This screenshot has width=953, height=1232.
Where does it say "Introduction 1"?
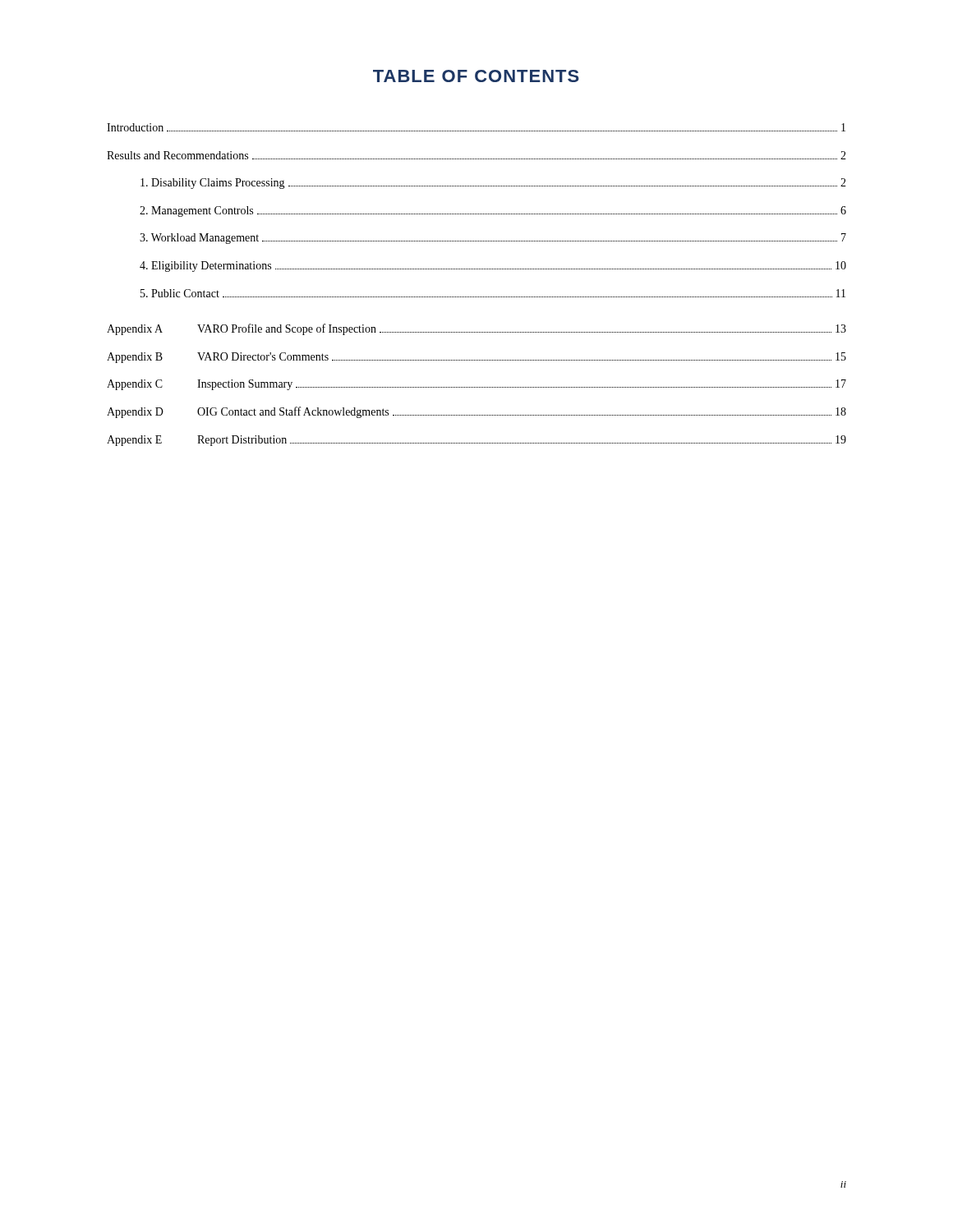click(x=476, y=128)
